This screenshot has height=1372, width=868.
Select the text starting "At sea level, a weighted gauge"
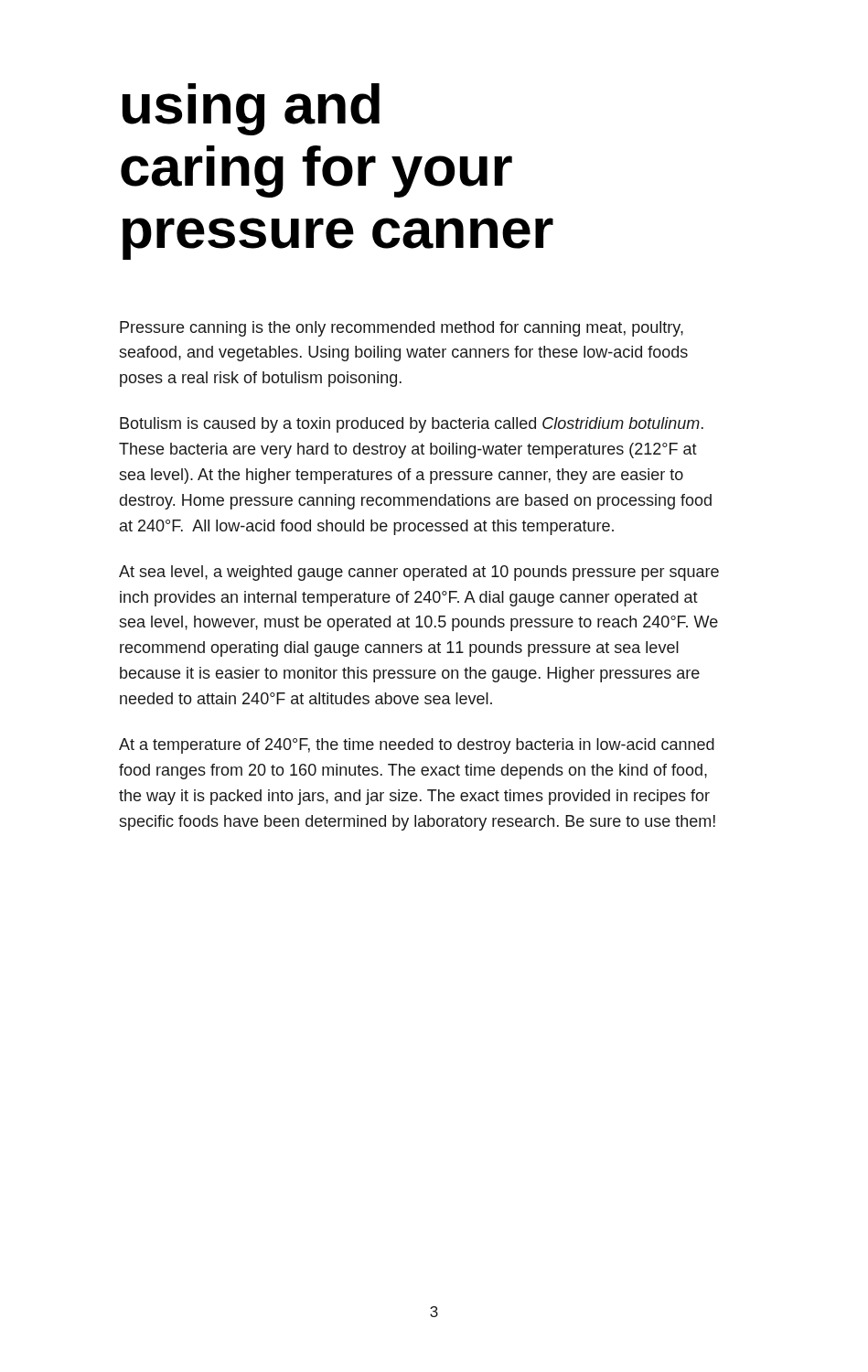coord(419,635)
